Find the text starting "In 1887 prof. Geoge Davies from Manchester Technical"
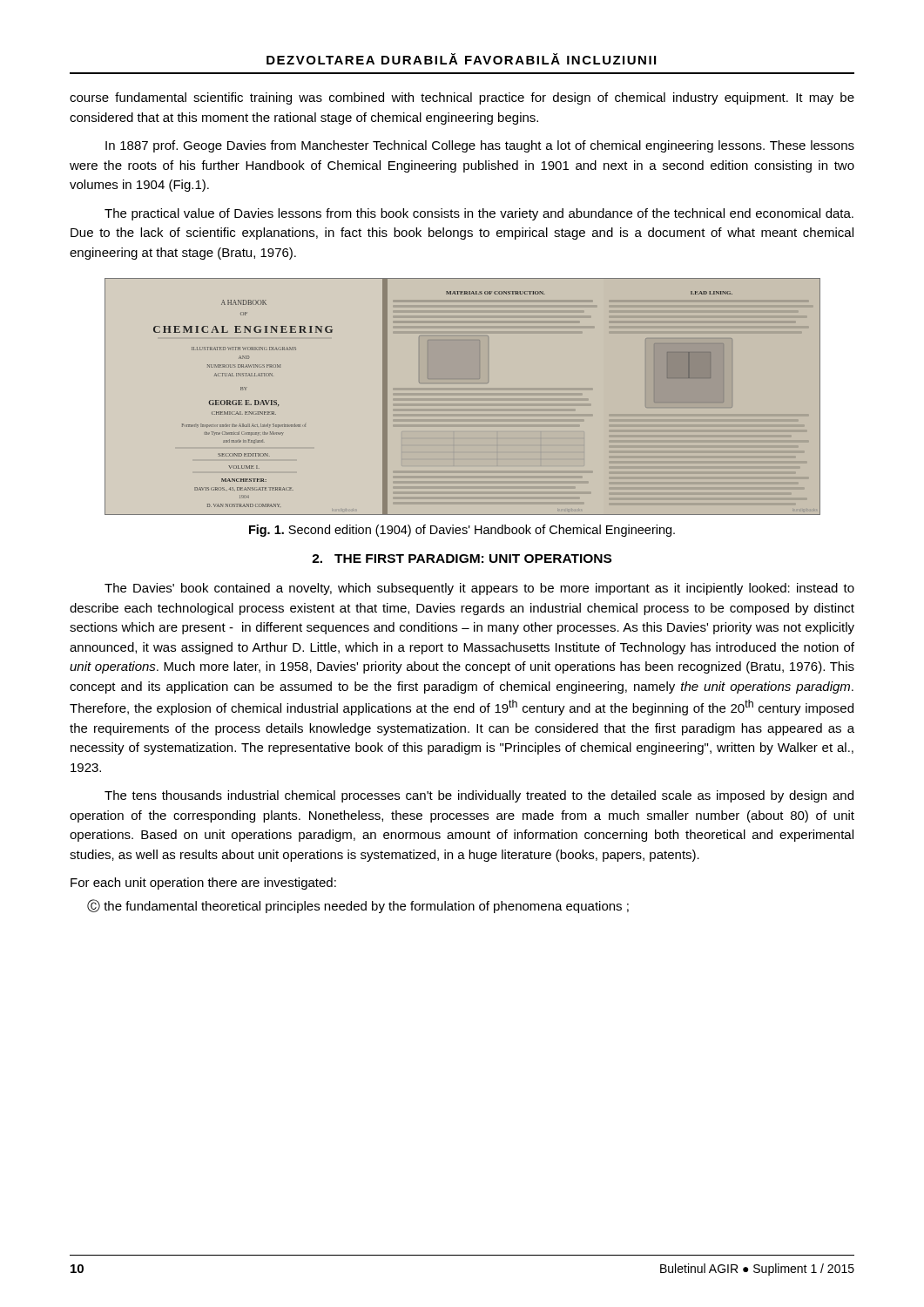924x1307 pixels. coord(462,165)
